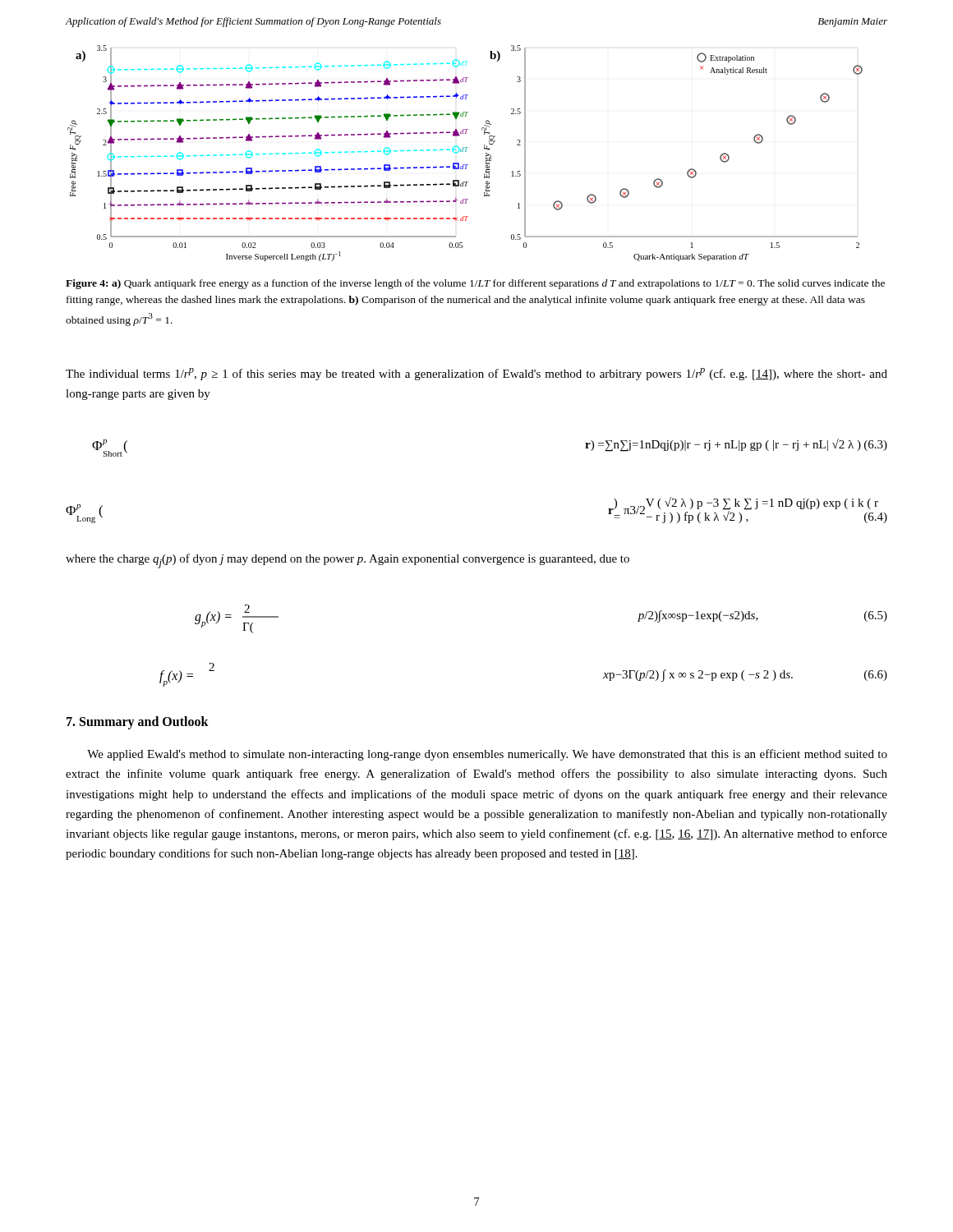Click on the element starting "Φ p Short (r) = ∑"
Viewport: 953px width, 1232px height.
click(x=106, y=451)
